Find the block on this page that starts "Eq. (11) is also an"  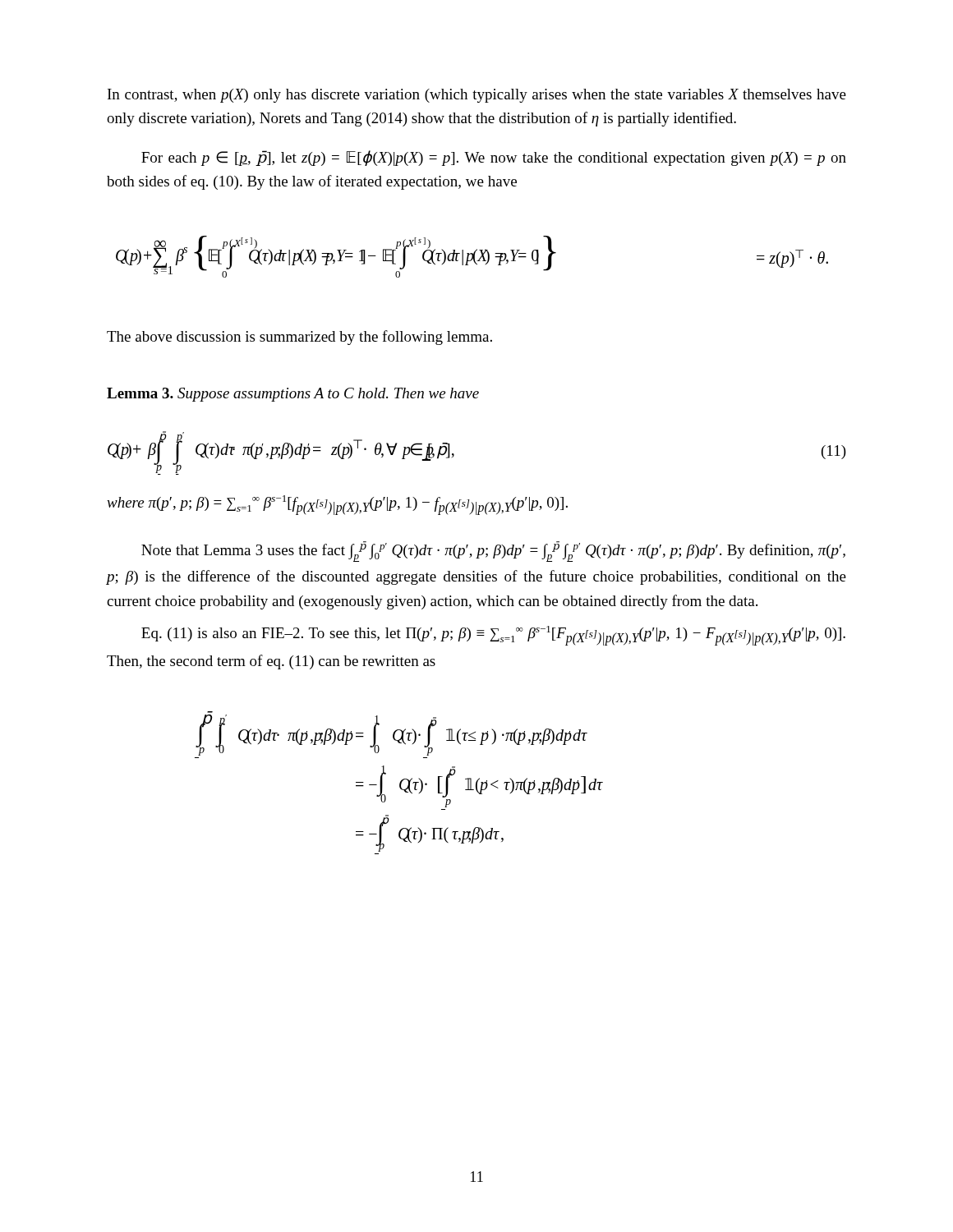tap(476, 646)
